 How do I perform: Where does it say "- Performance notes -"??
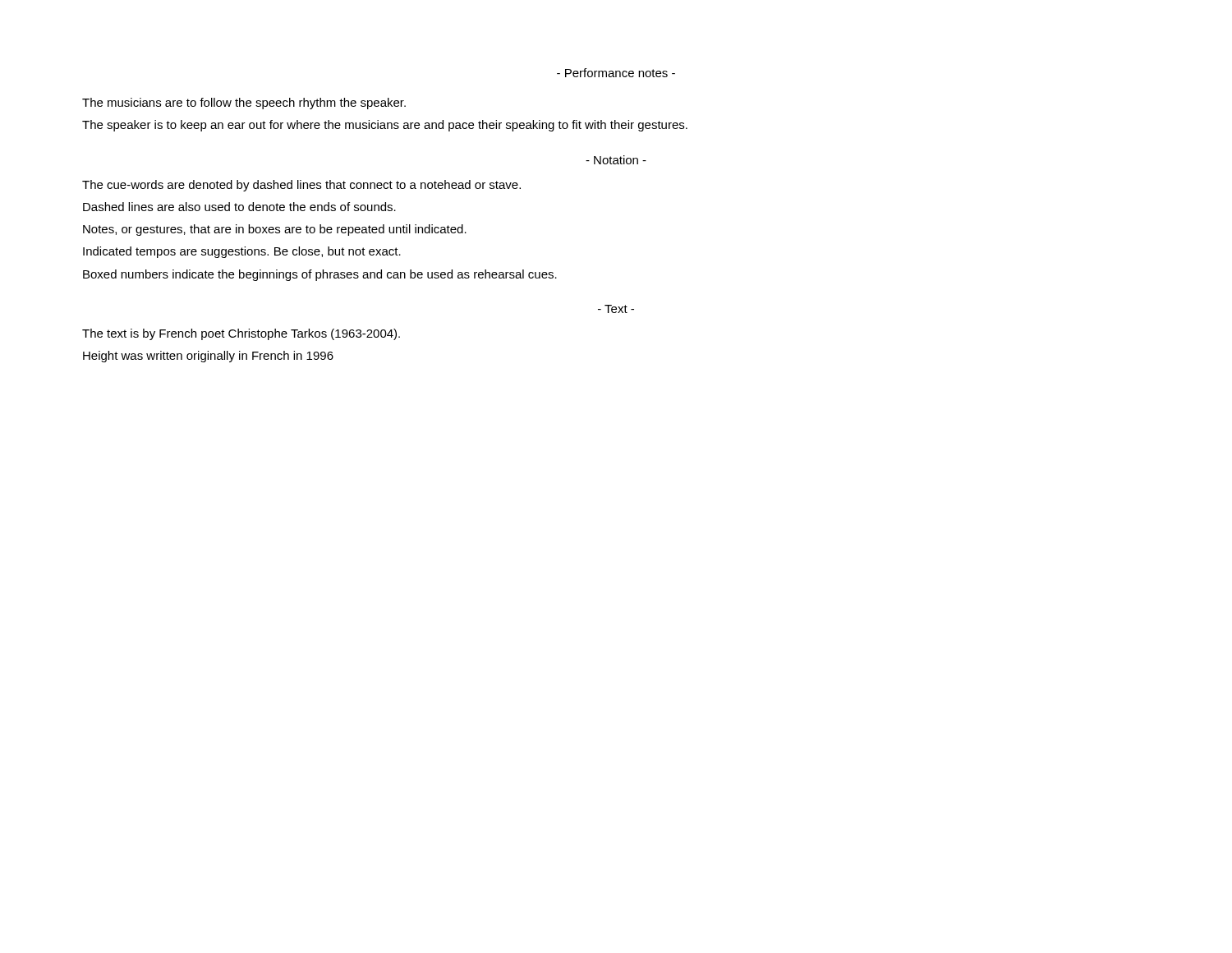616,73
